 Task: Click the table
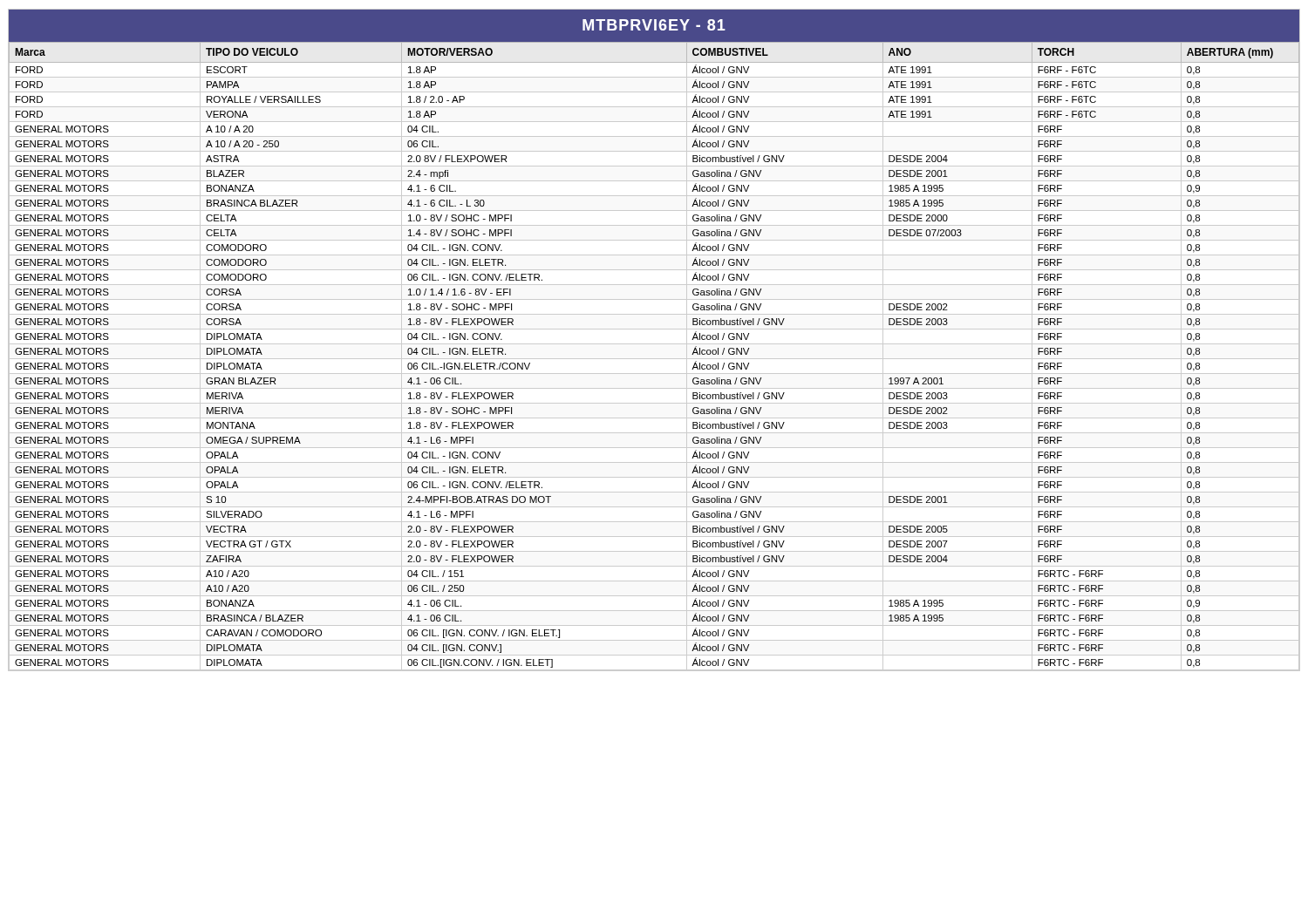coord(654,356)
